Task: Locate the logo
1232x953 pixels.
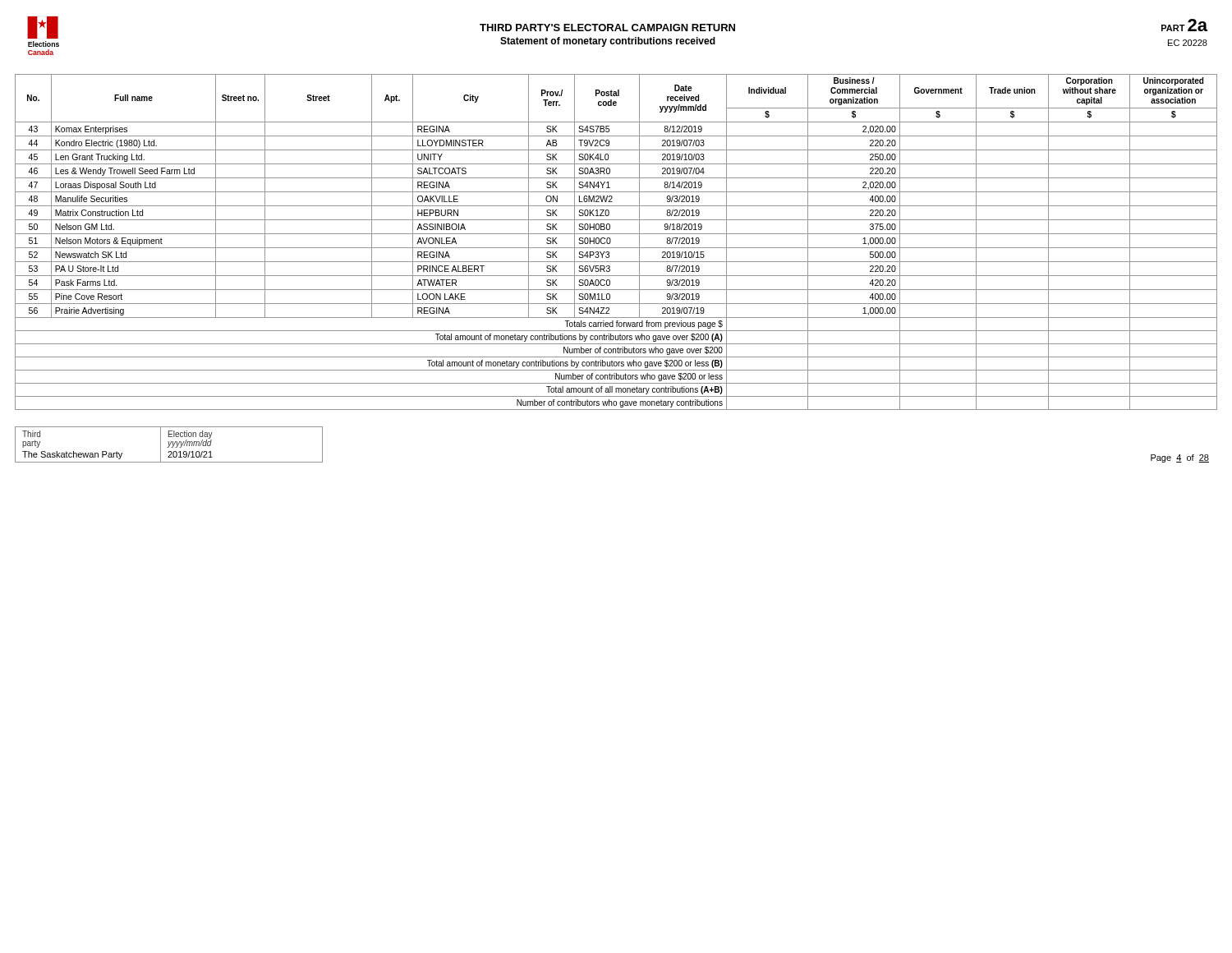Action: click(74, 40)
